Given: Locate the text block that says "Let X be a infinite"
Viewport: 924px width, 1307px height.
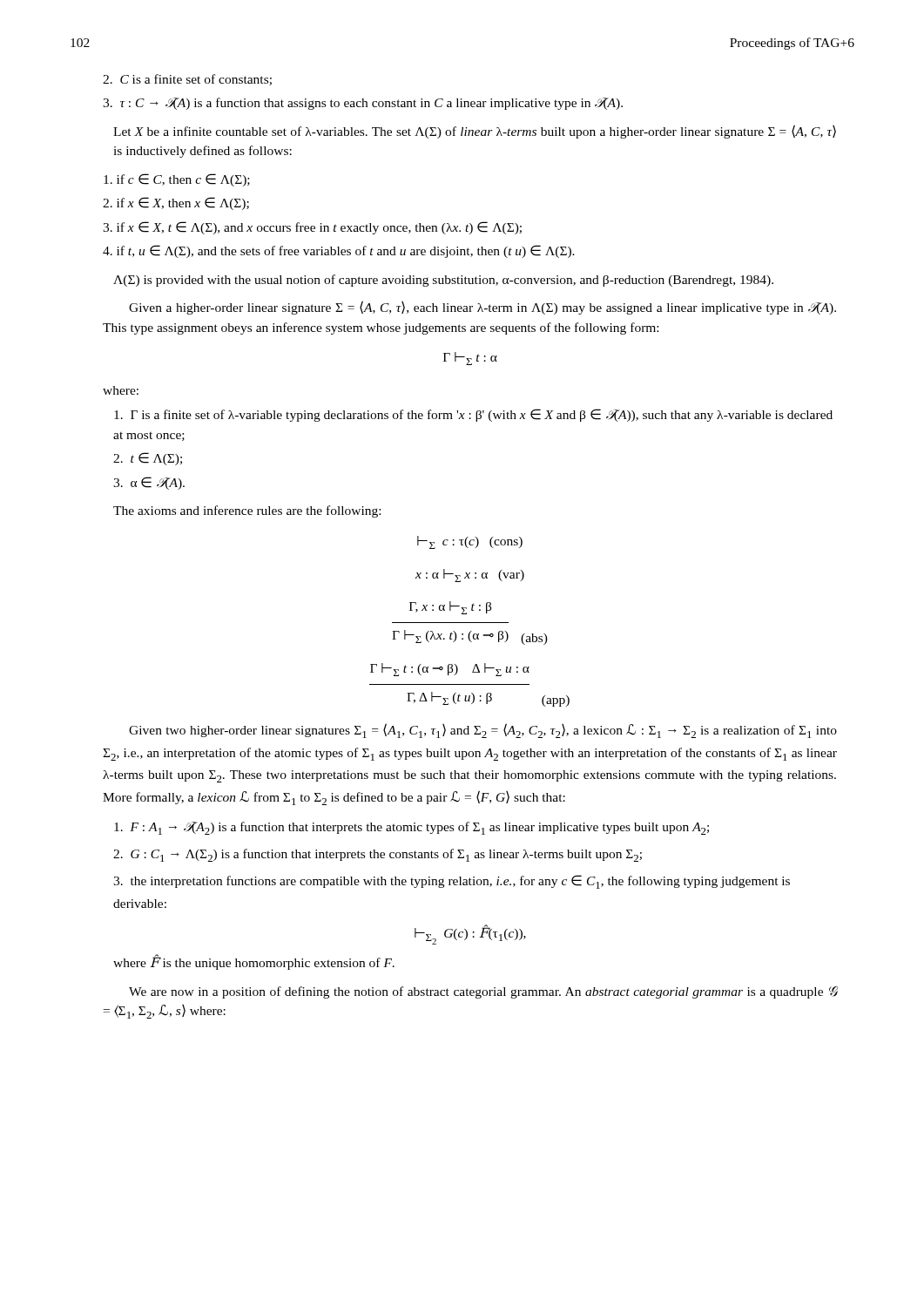Looking at the screenshot, I should click(475, 141).
